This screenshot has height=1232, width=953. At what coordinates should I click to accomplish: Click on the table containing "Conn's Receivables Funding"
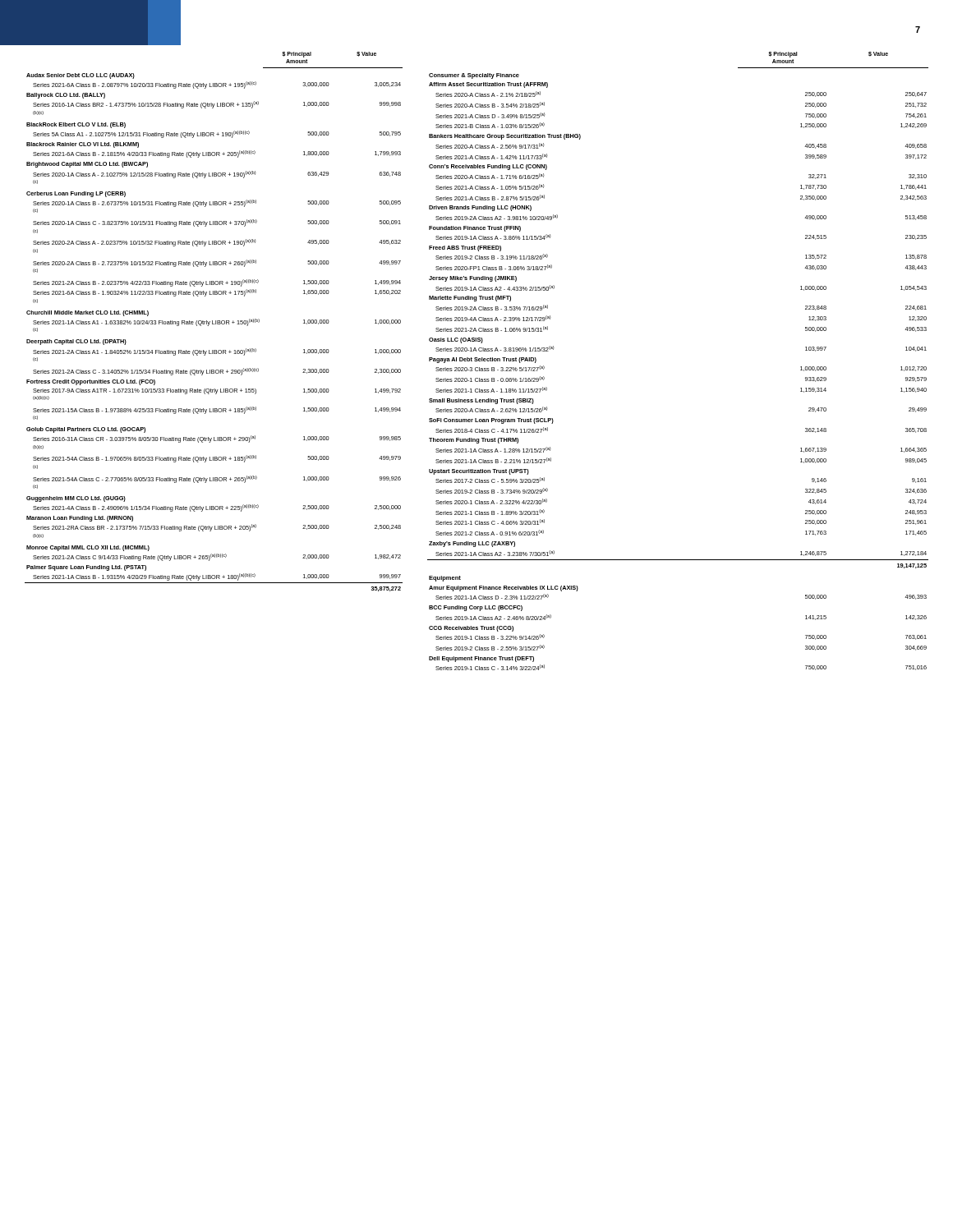click(x=678, y=361)
